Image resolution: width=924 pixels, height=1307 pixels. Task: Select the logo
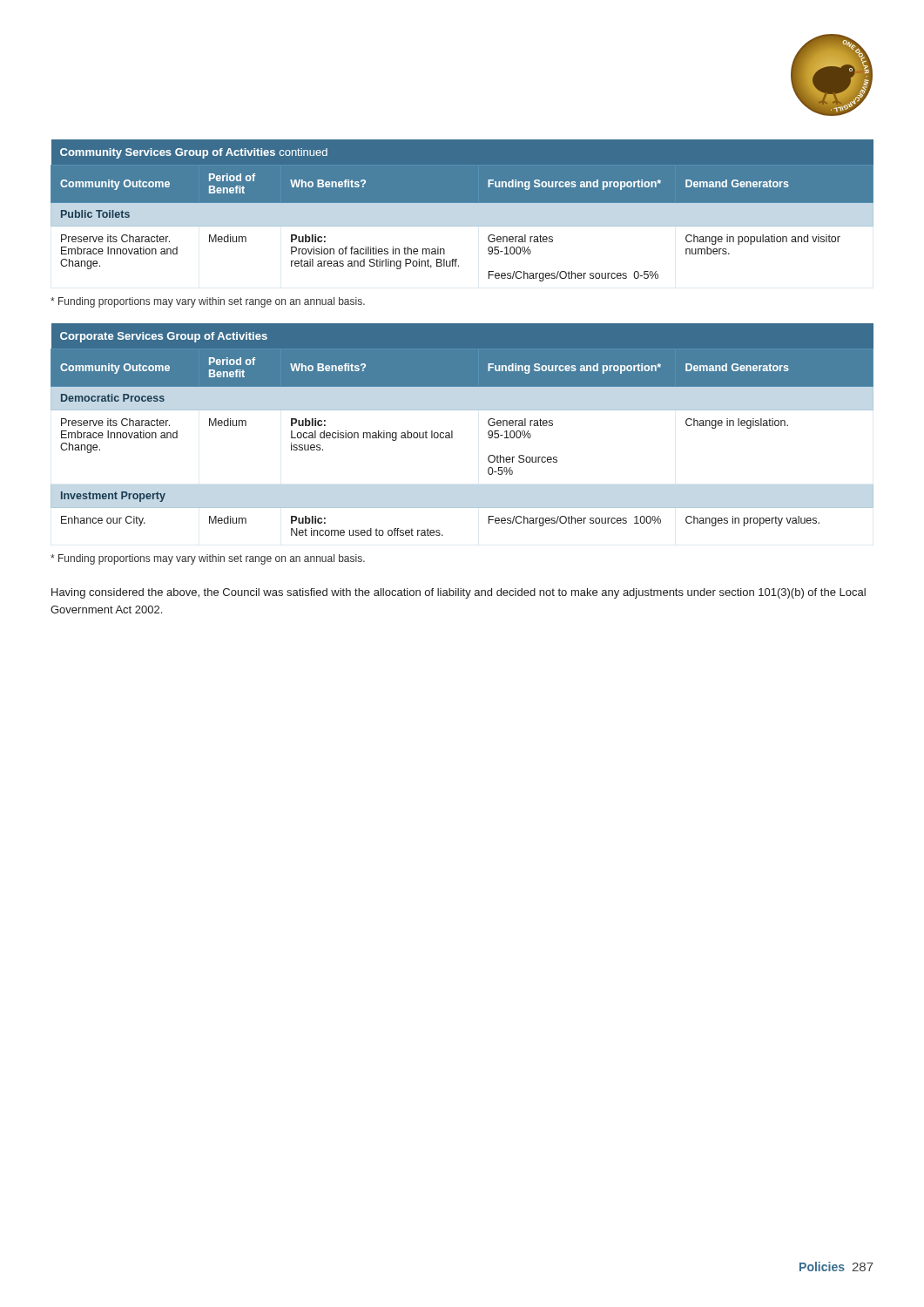coord(832,75)
